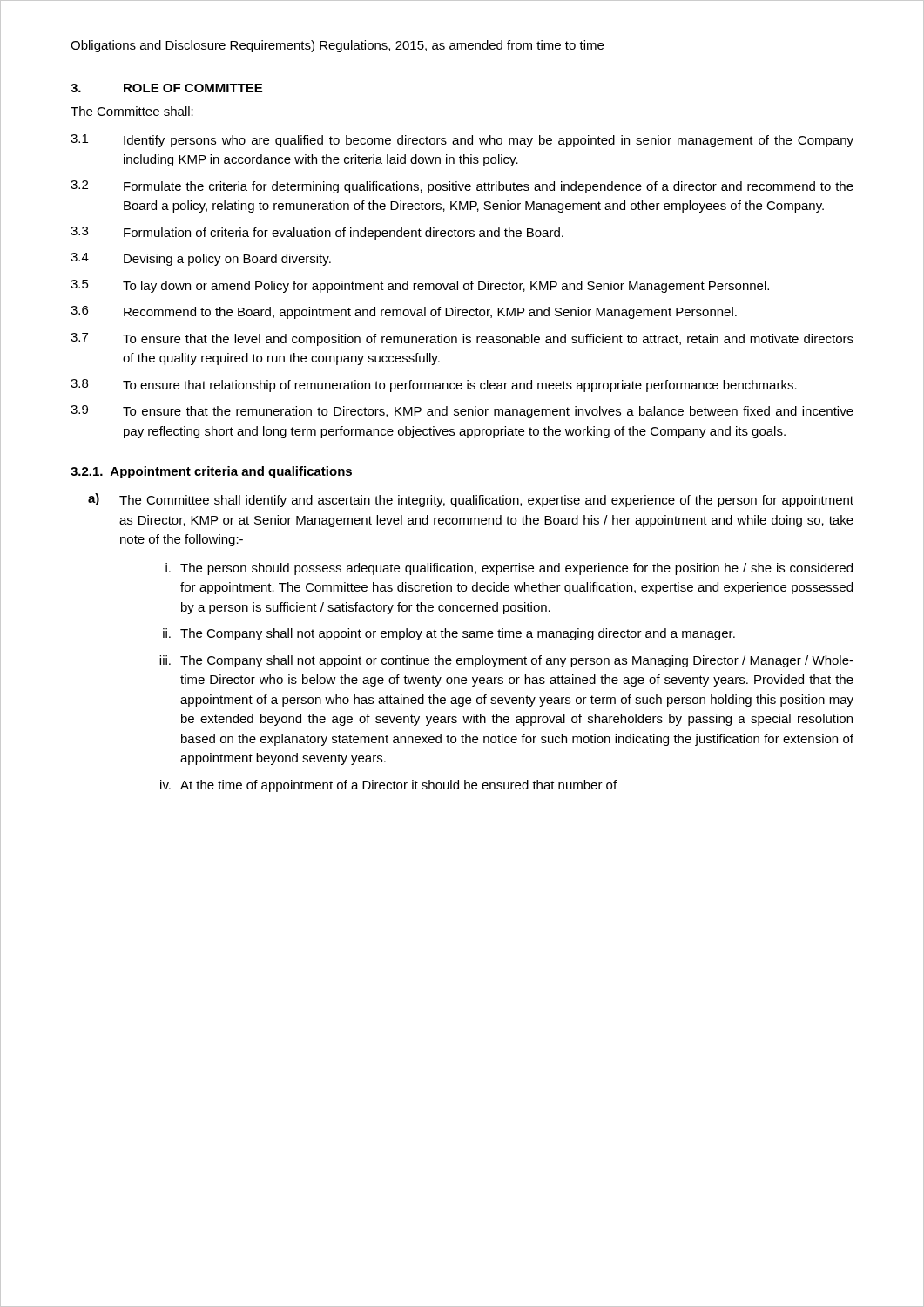Locate the text that reads "The Committee shall:"
This screenshot has width=924, height=1307.
tap(132, 111)
